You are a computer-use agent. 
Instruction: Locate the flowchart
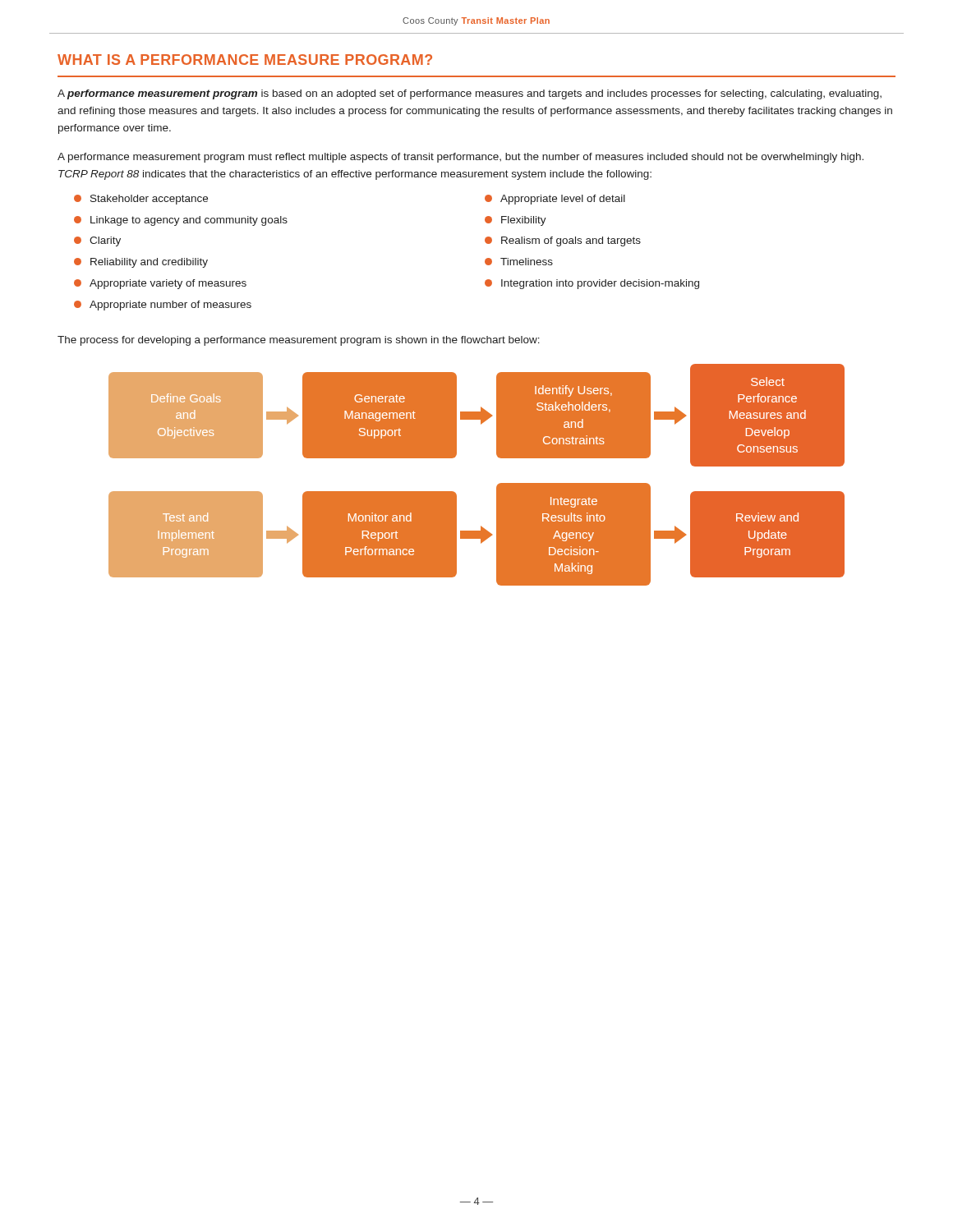[x=476, y=475]
